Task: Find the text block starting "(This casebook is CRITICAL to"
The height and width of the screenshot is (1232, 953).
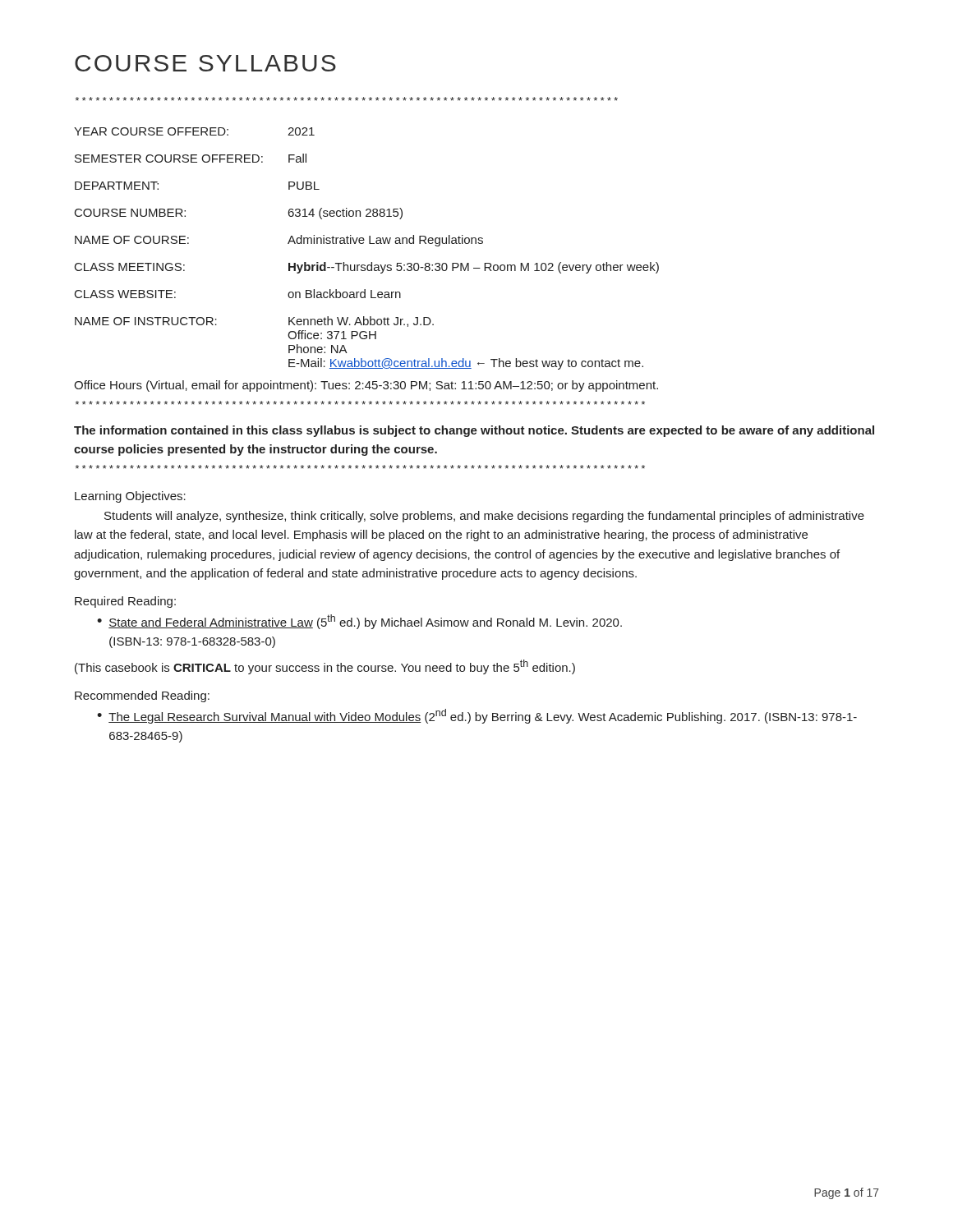Action: coord(325,666)
